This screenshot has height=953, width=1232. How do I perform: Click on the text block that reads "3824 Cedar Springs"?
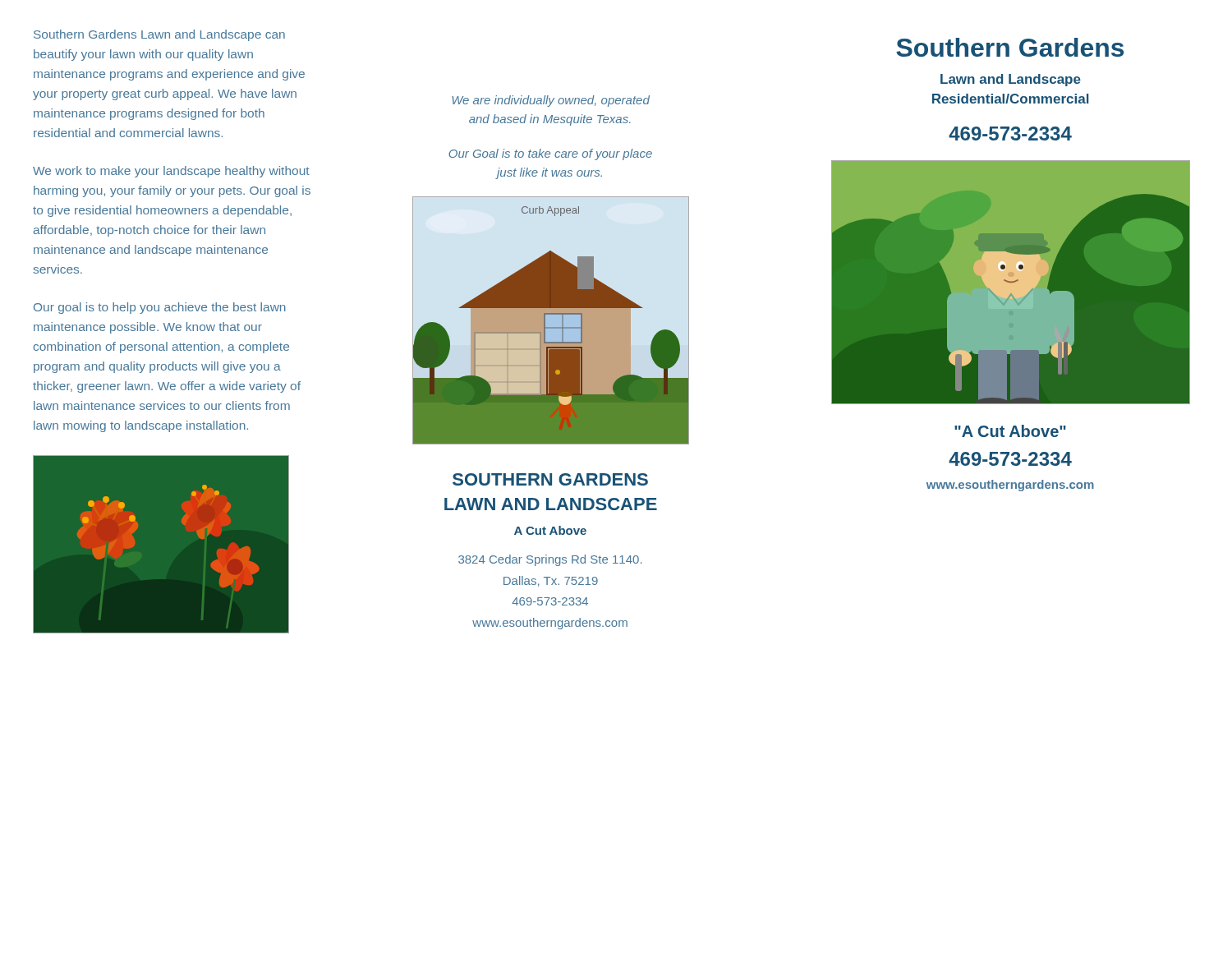pos(550,590)
